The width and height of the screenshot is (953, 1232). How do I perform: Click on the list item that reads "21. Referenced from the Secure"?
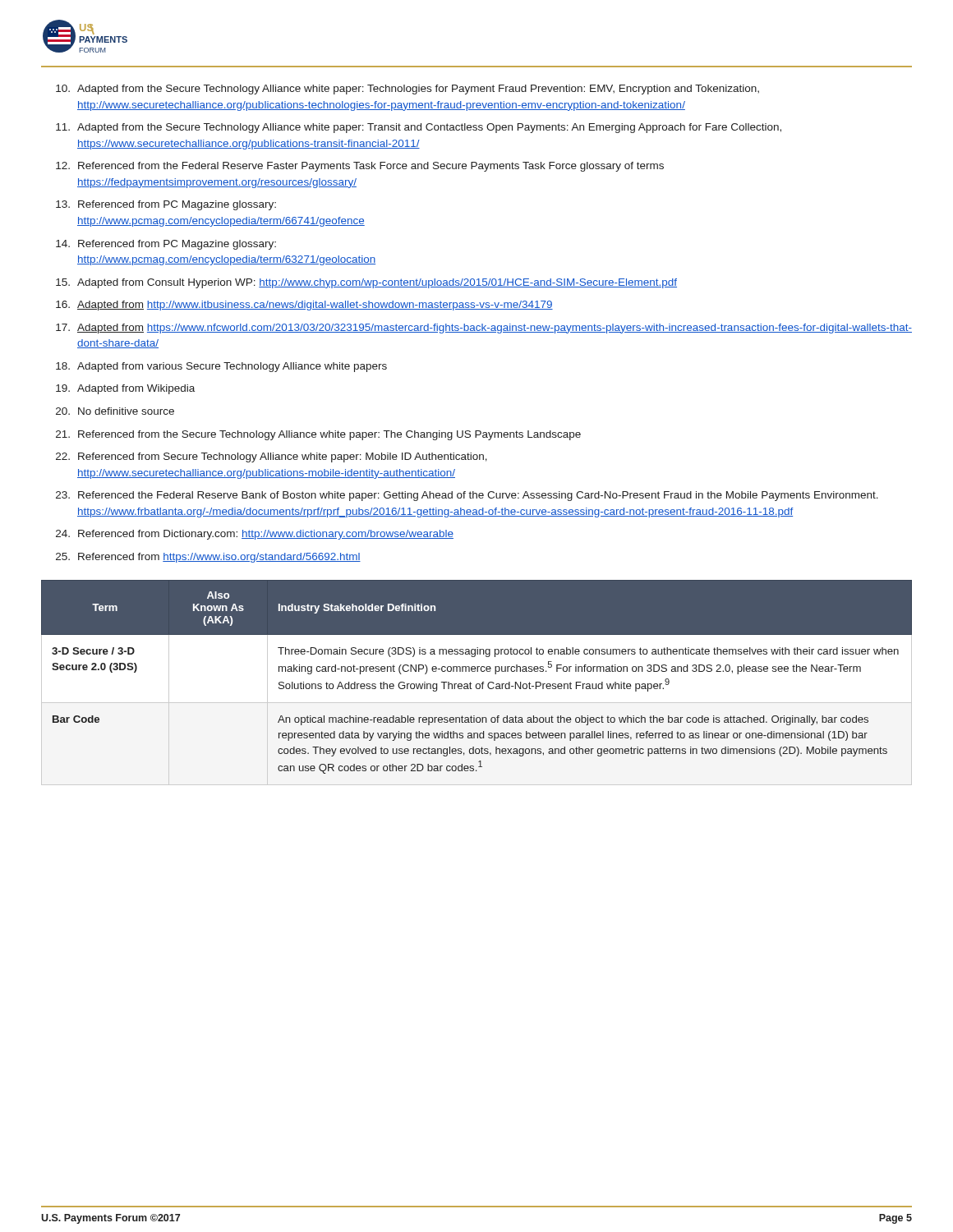pyautogui.click(x=476, y=434)
